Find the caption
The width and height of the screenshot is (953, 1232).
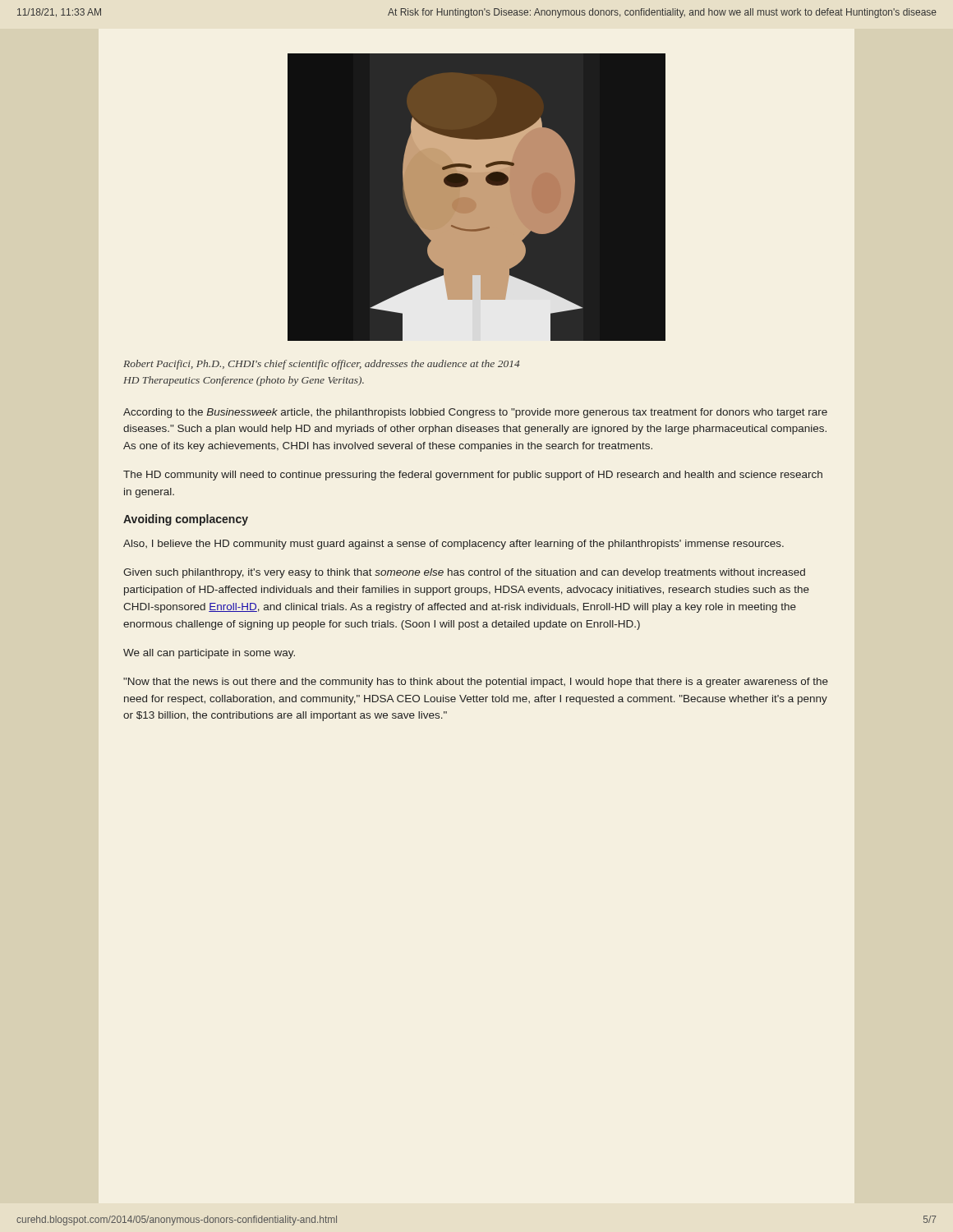click(x=321, y=372)
